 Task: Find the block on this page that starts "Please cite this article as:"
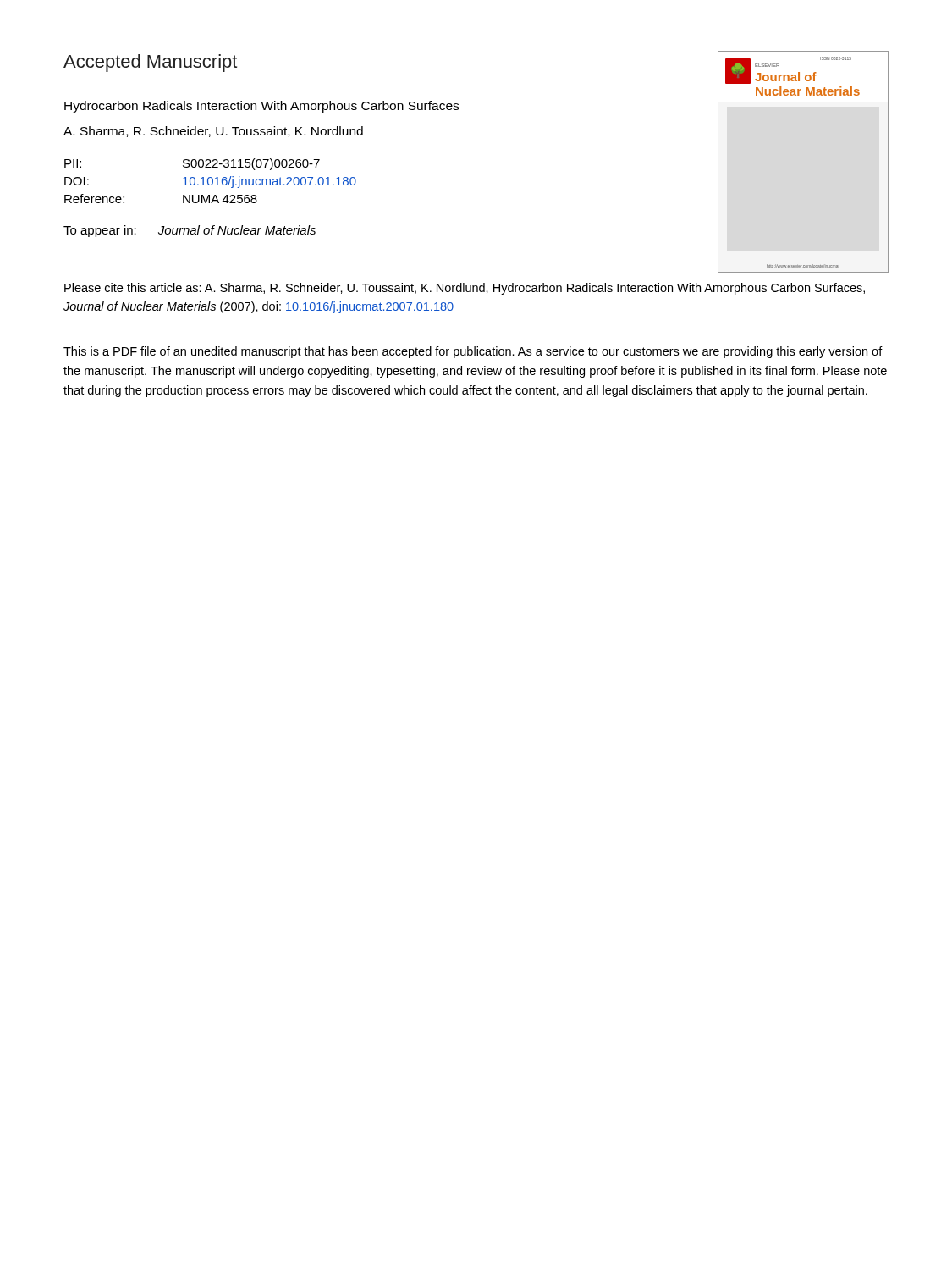[x=465, y=297]
